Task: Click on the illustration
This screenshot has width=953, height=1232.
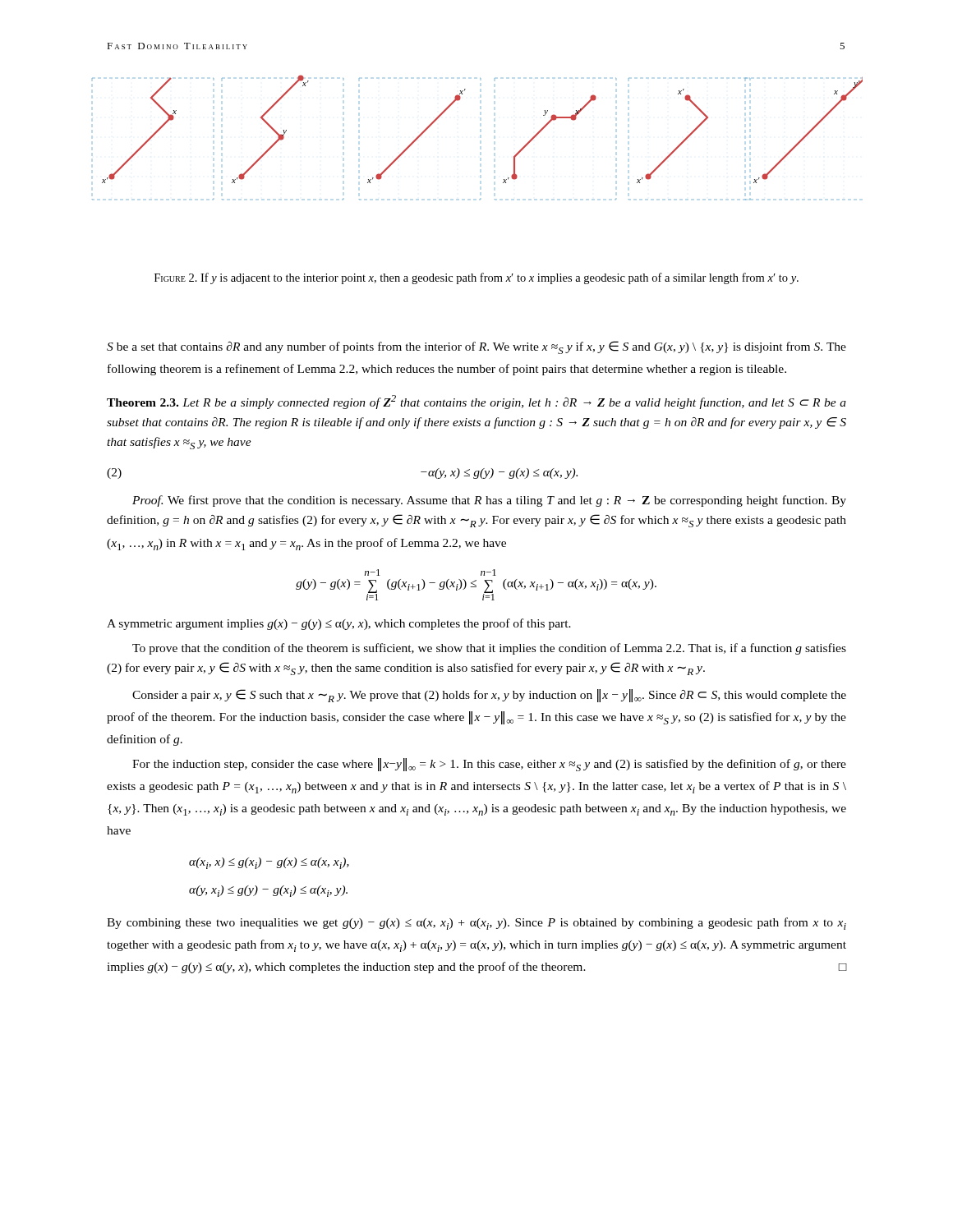Action: (476, 167)
